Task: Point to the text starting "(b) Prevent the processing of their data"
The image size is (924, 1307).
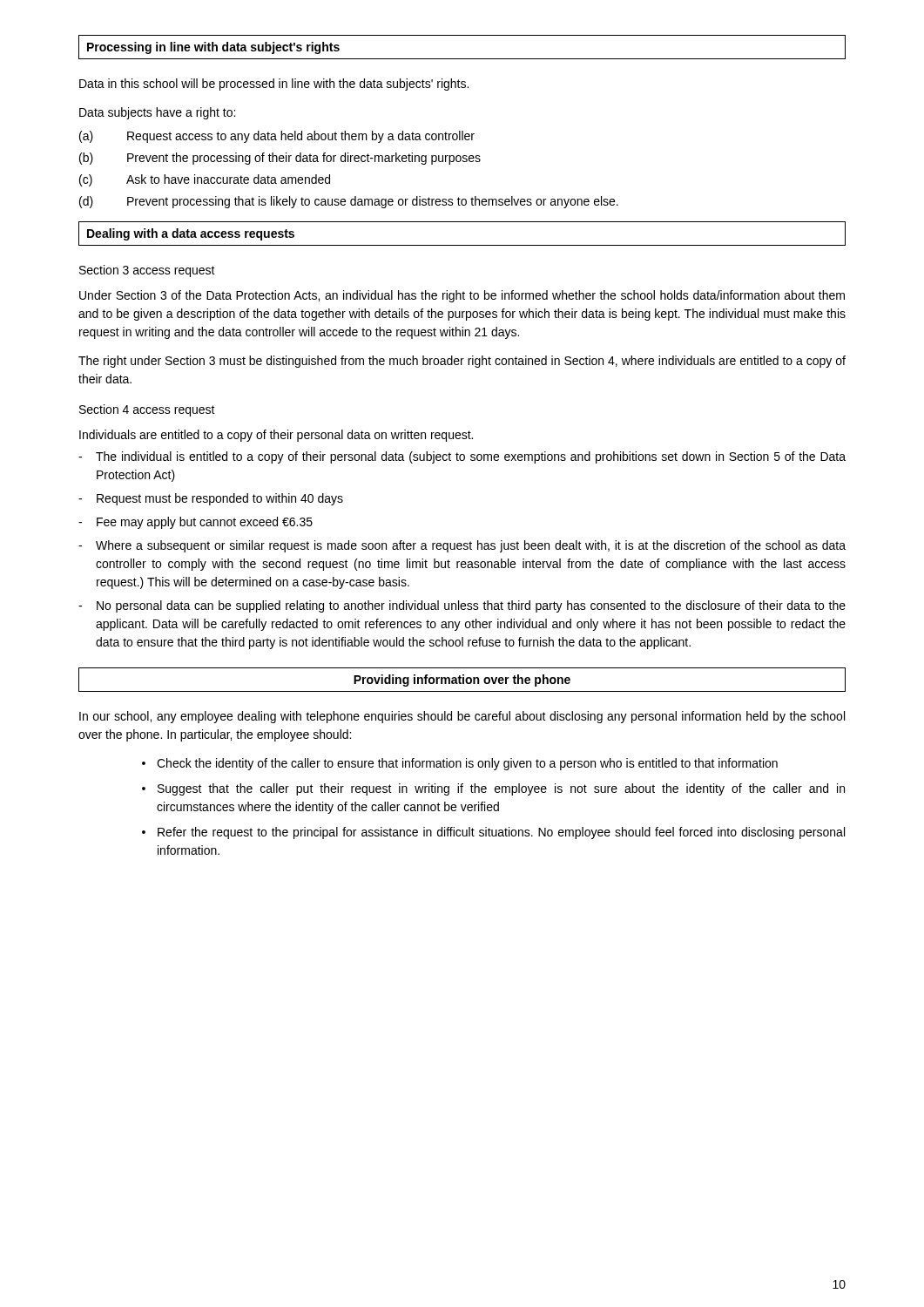Action: 280,158
